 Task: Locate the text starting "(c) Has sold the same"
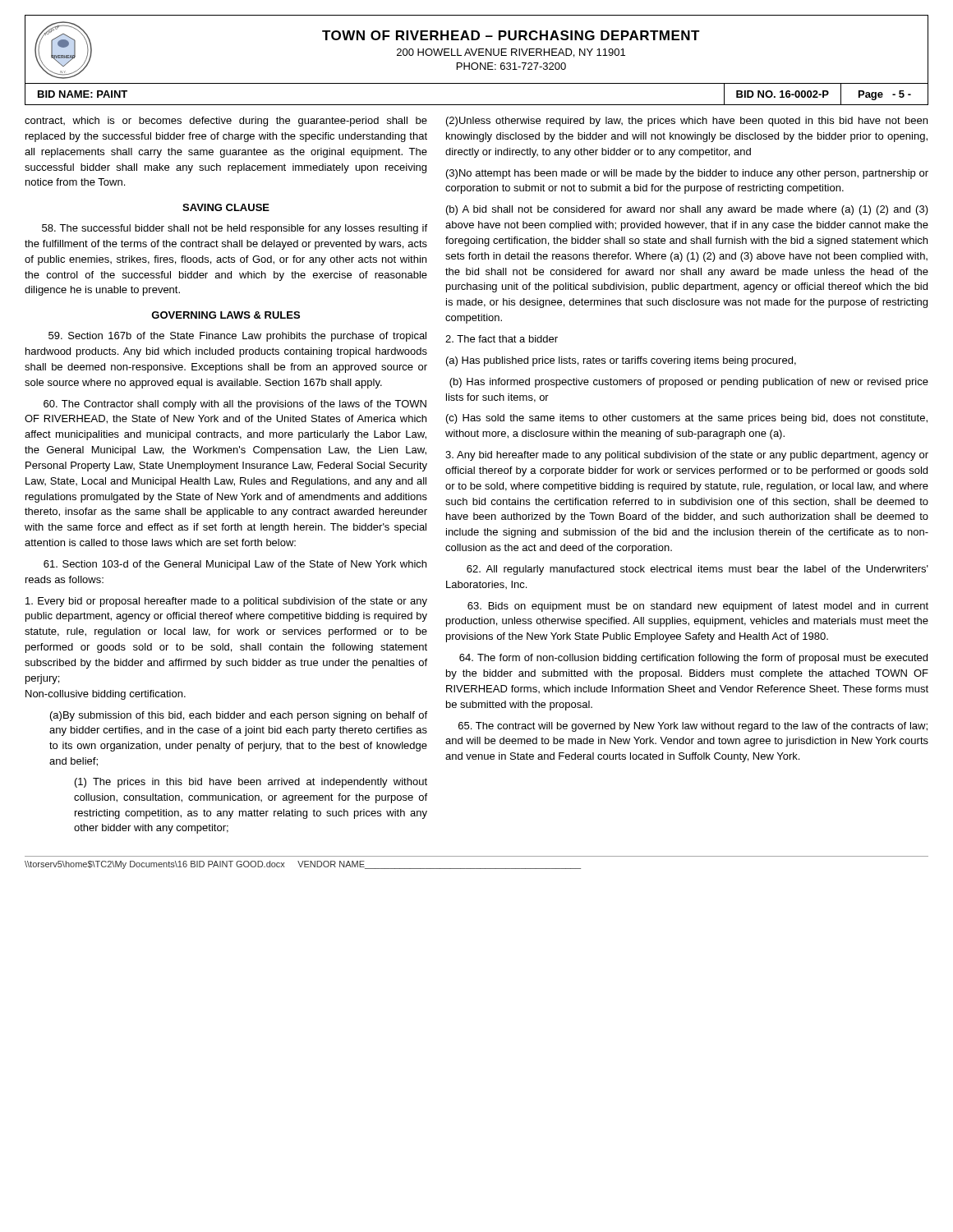pos(687,426)
